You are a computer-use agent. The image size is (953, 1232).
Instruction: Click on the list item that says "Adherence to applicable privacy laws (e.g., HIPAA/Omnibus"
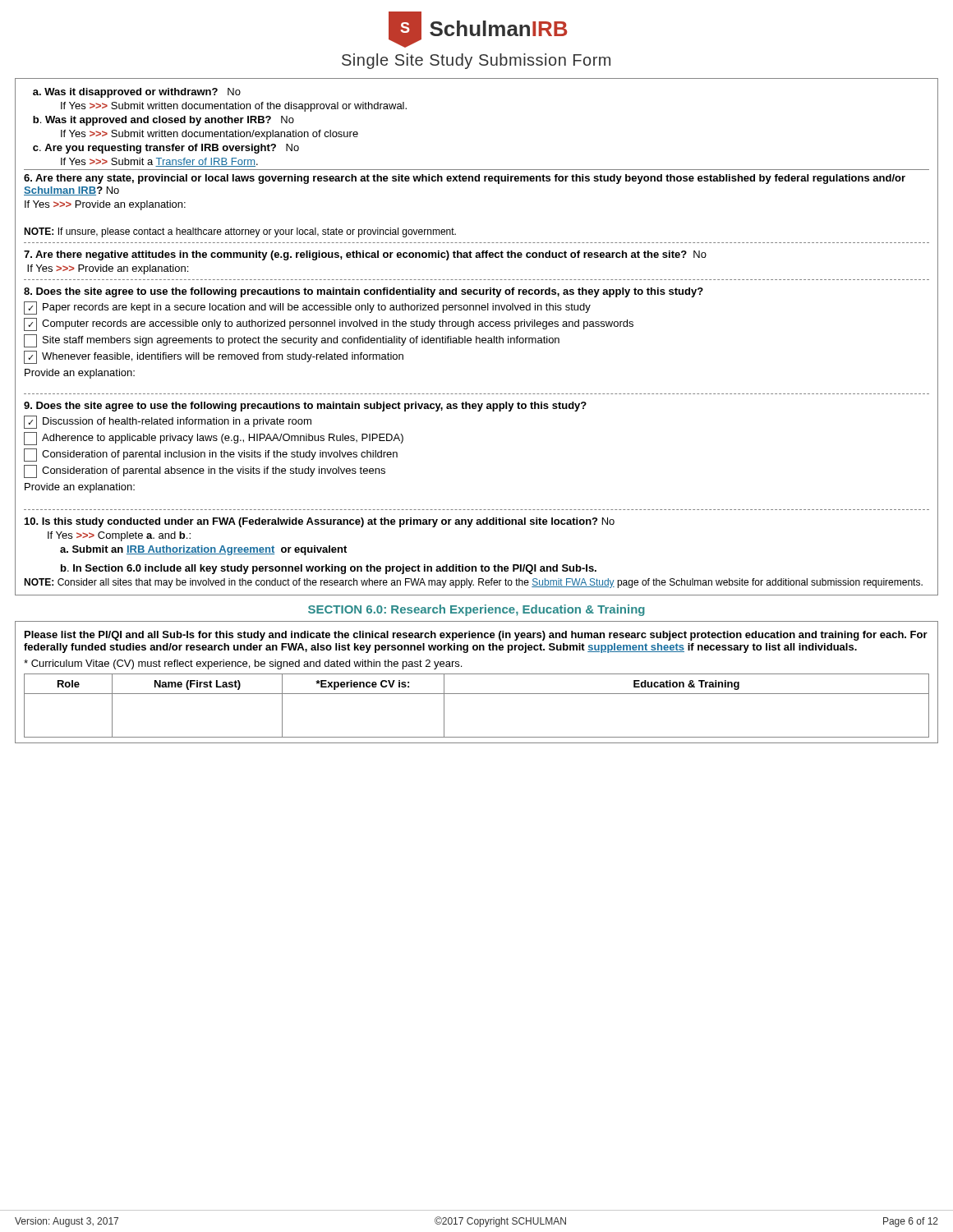[214, 438]
